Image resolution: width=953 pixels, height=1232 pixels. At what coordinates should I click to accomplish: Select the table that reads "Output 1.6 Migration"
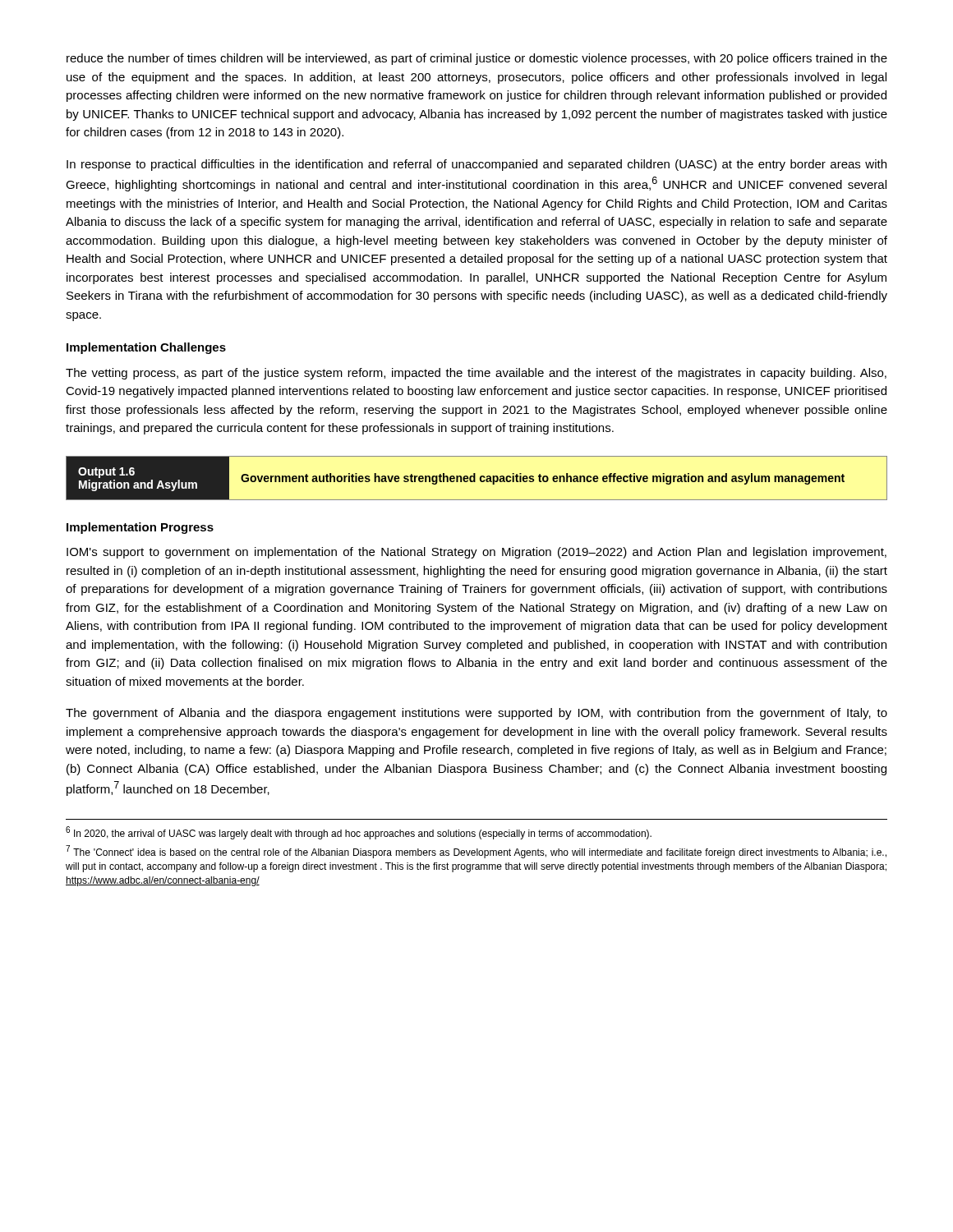(x=476, y=478)
